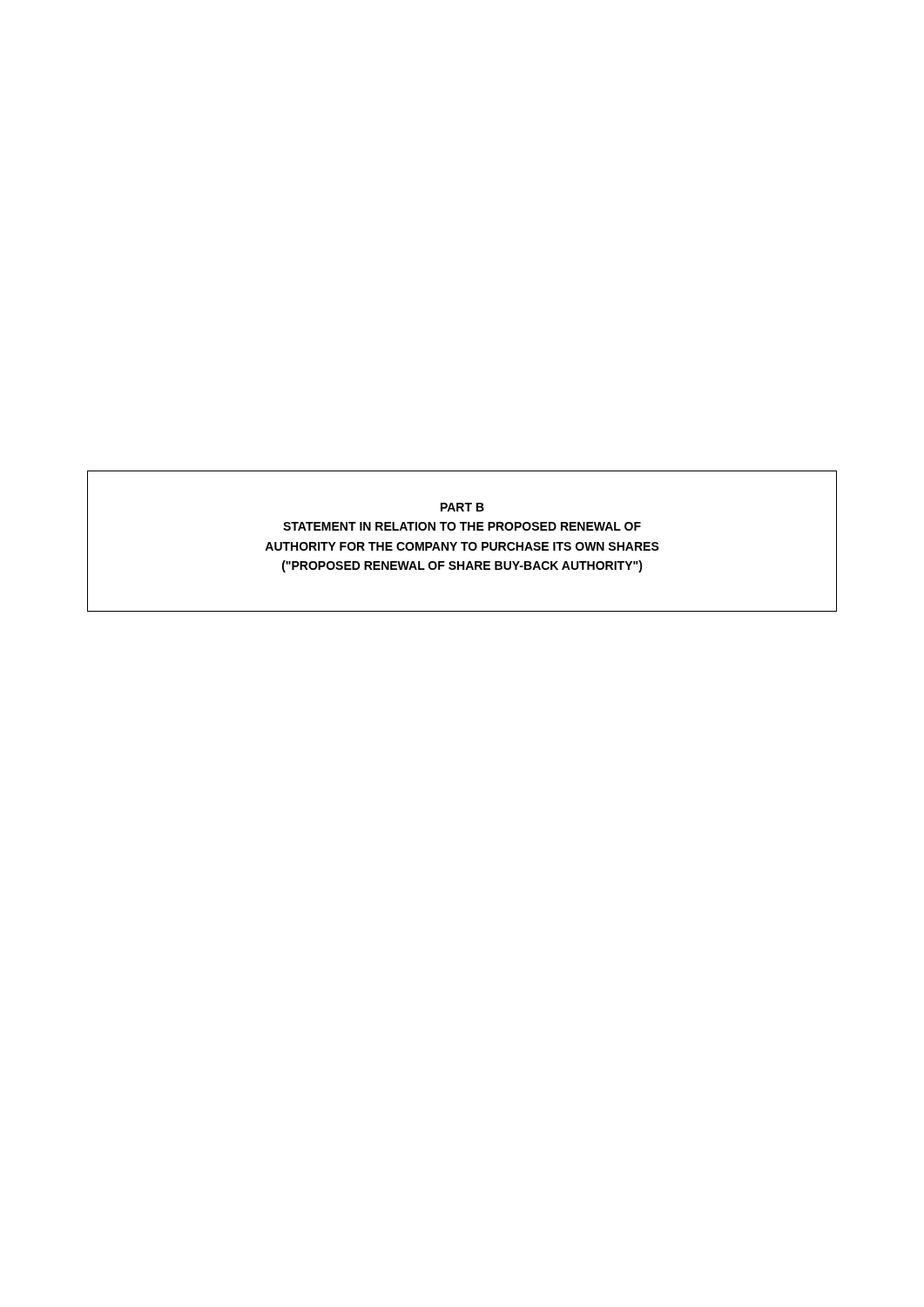This screenshot has height=1307, width=924.
Task: Click on the passage starting "PART B STATEMENT IN"
Action: tap(462, 536)
